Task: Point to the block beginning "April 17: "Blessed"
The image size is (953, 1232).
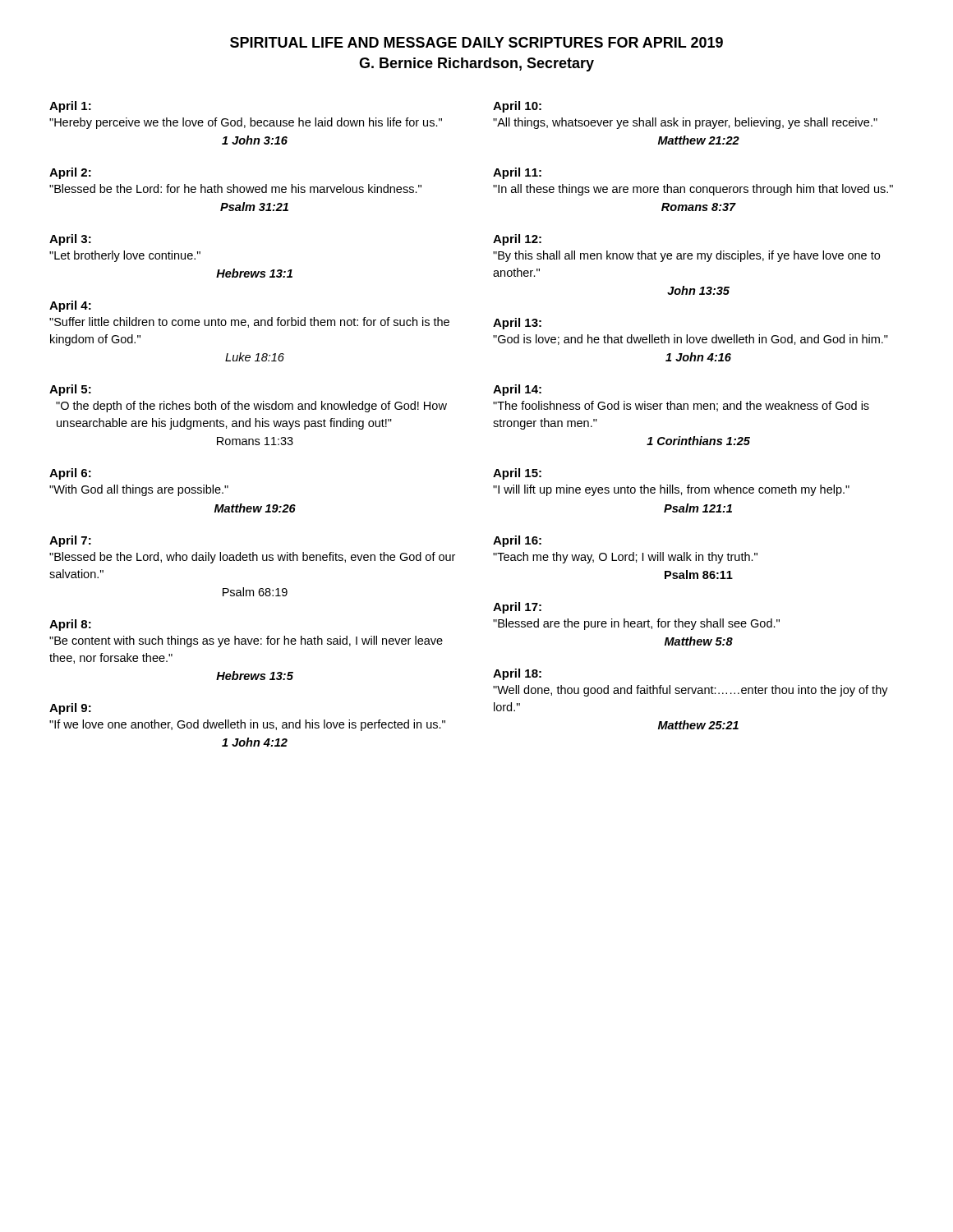Action: pos(698,623)
